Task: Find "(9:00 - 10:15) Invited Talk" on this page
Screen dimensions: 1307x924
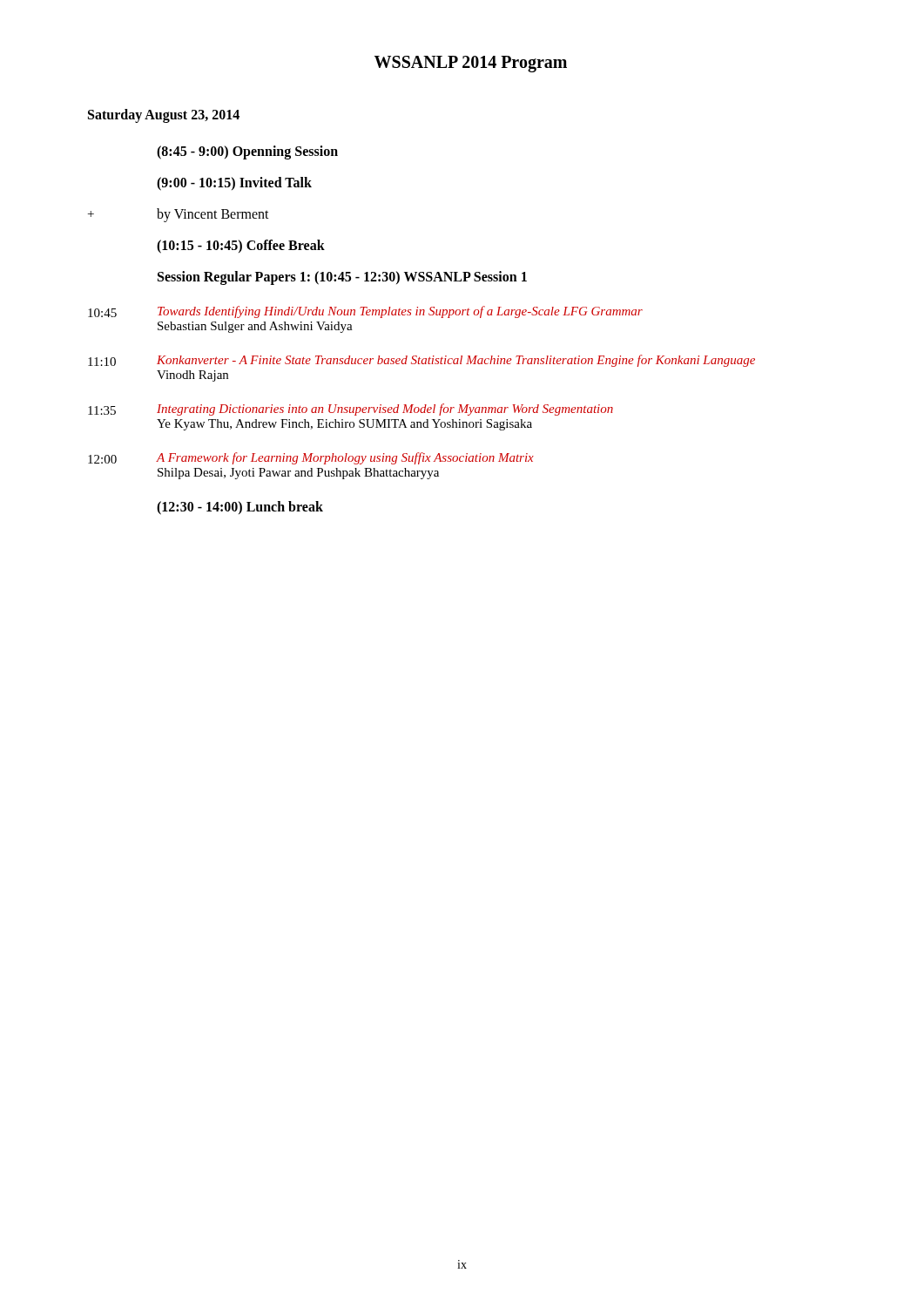Action: 234,183
